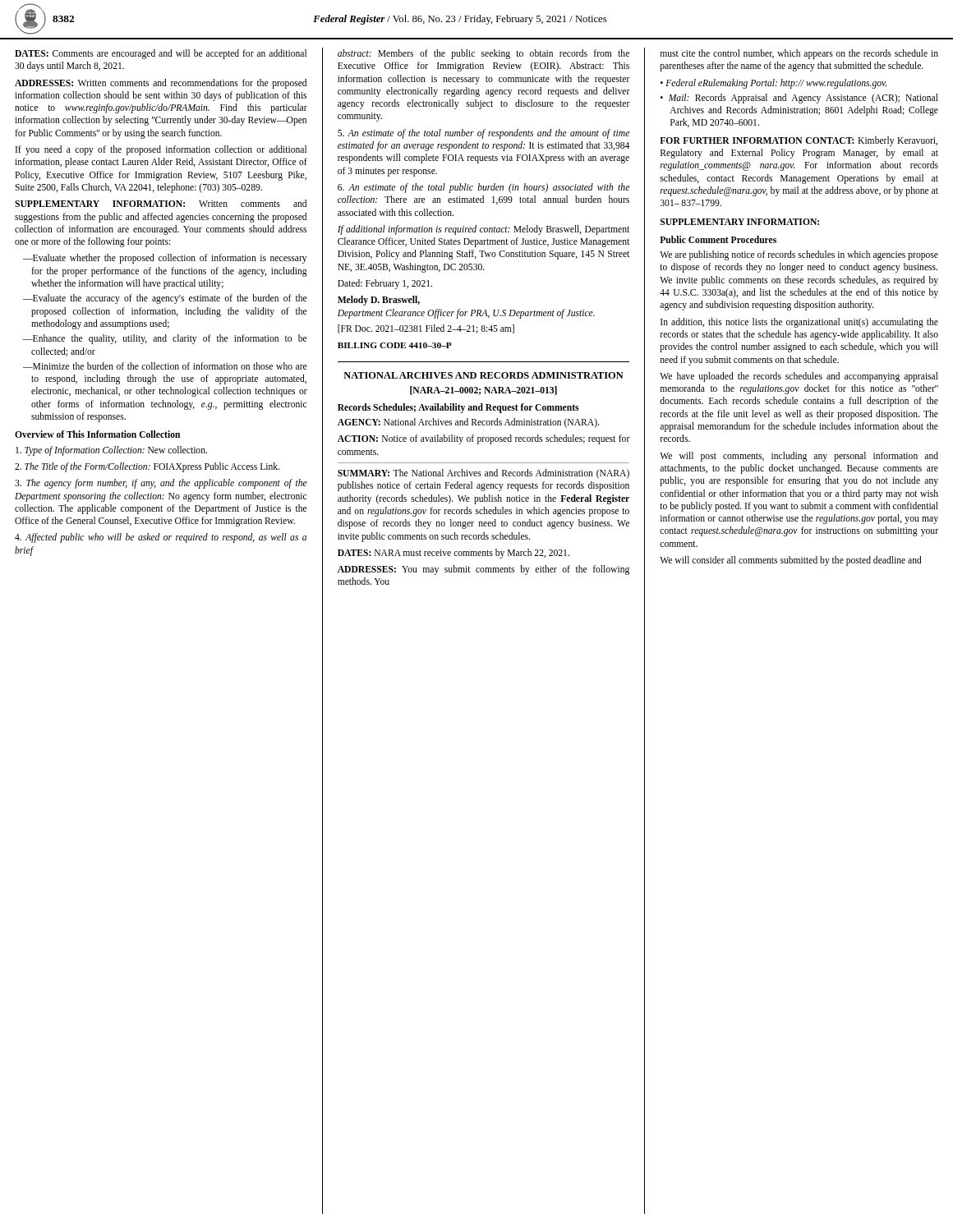Point to the text block starting "Overview of This Information Collection"

[x=97, y=435]
